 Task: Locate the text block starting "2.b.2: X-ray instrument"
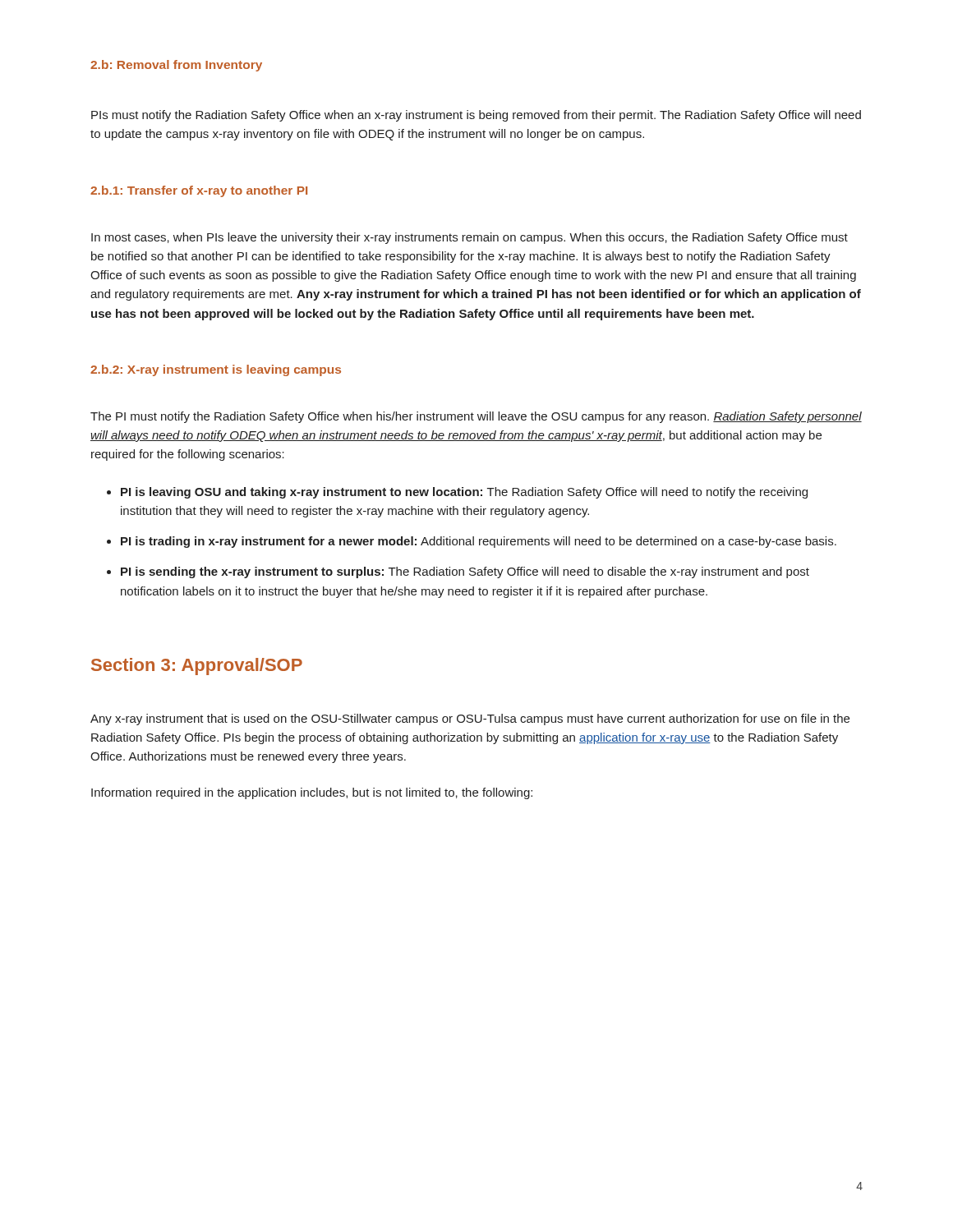point(216,369)
